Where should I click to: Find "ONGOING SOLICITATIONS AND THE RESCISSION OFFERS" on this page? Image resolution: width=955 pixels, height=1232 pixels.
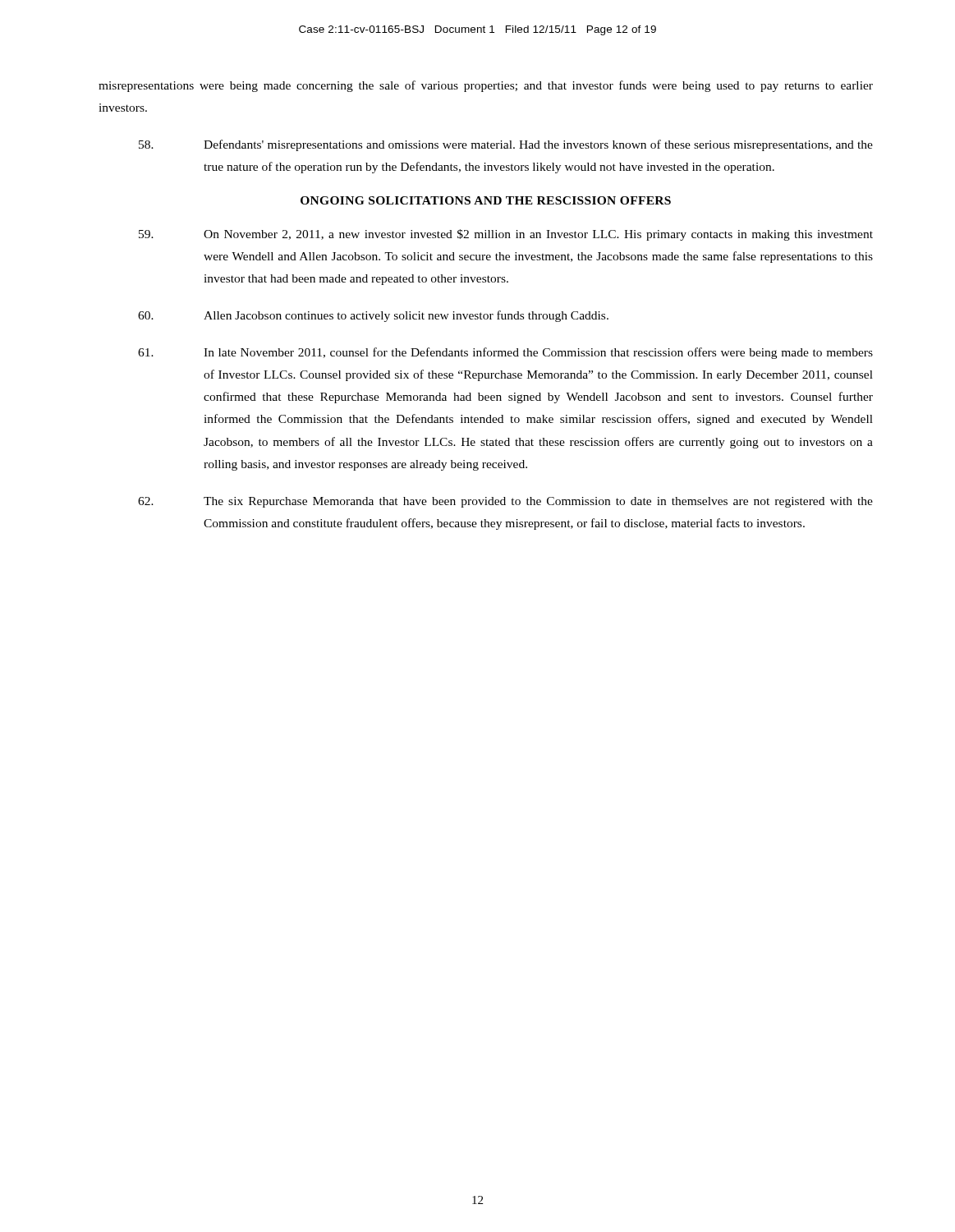(486, 200)
